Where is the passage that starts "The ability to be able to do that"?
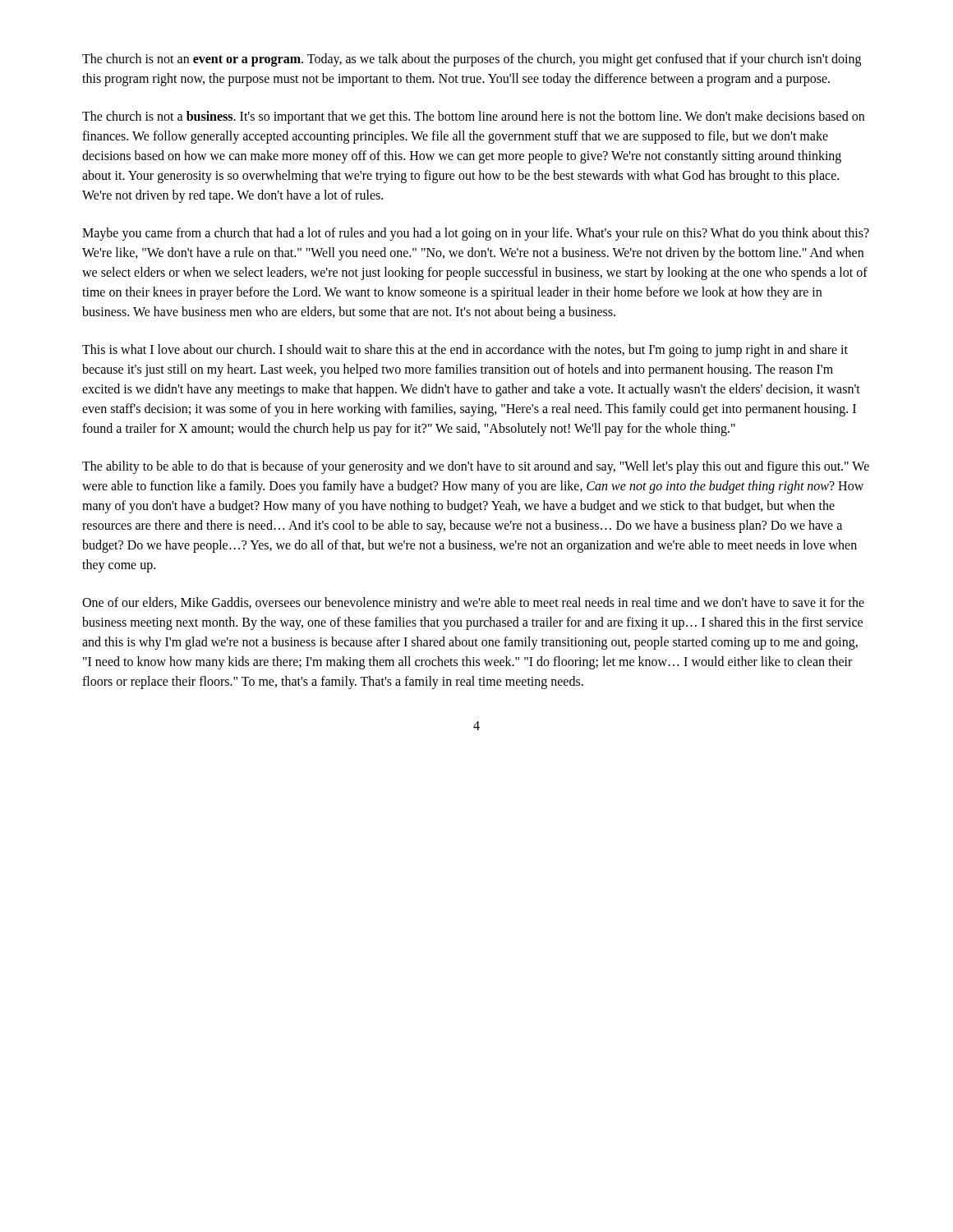The height and width of the screenshot is (1232, 953). 476,515
